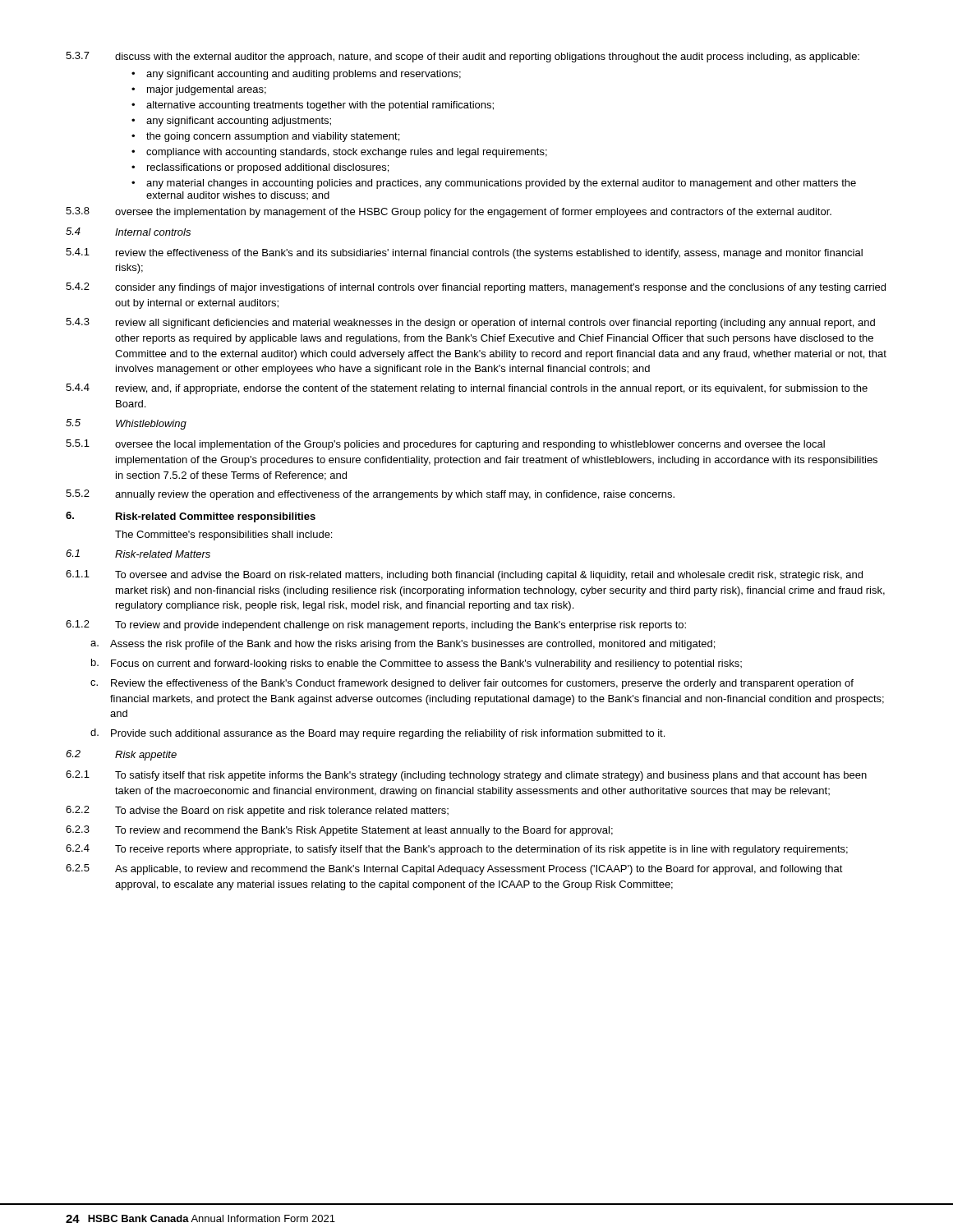Screen dimensions: 1232x953
Task: Locate the block of text that opens with "5.4.4 review, and, if appropriate, endorse the content"
Action: pos(476,397)
